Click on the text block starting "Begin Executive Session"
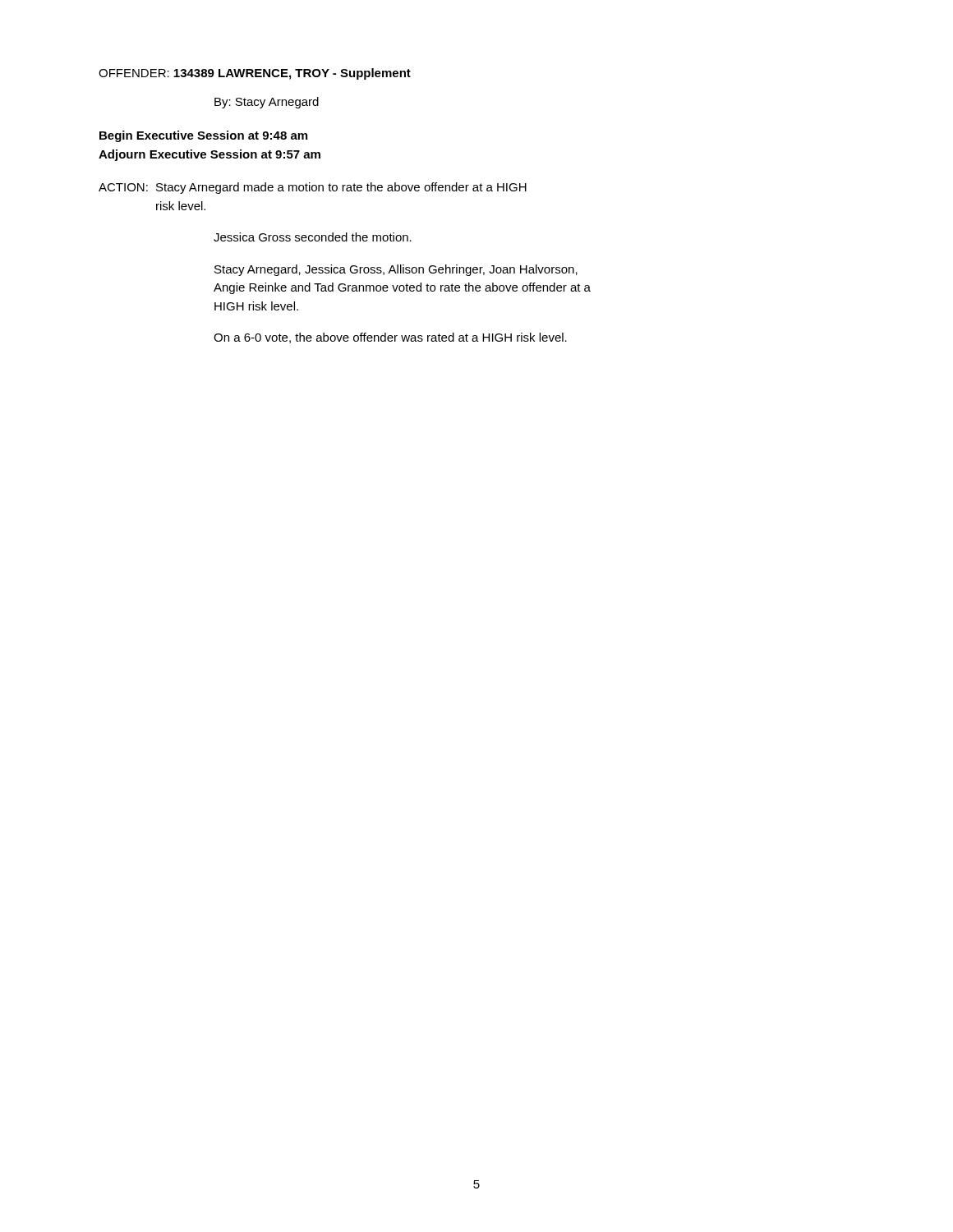The width and height of the screenshot is (953, 1232). [210, 144]
